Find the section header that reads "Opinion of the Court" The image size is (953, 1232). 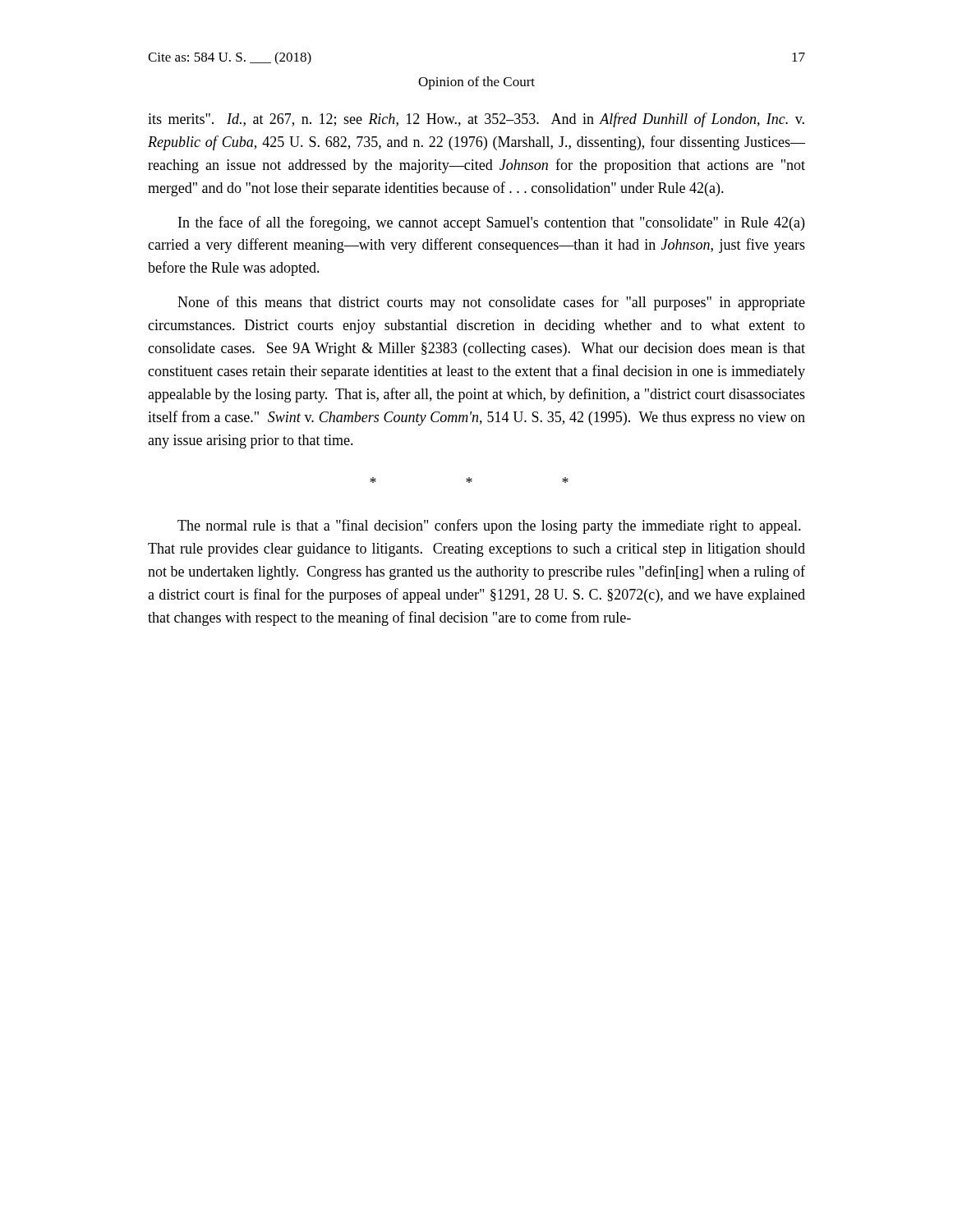tap(476, 82)
